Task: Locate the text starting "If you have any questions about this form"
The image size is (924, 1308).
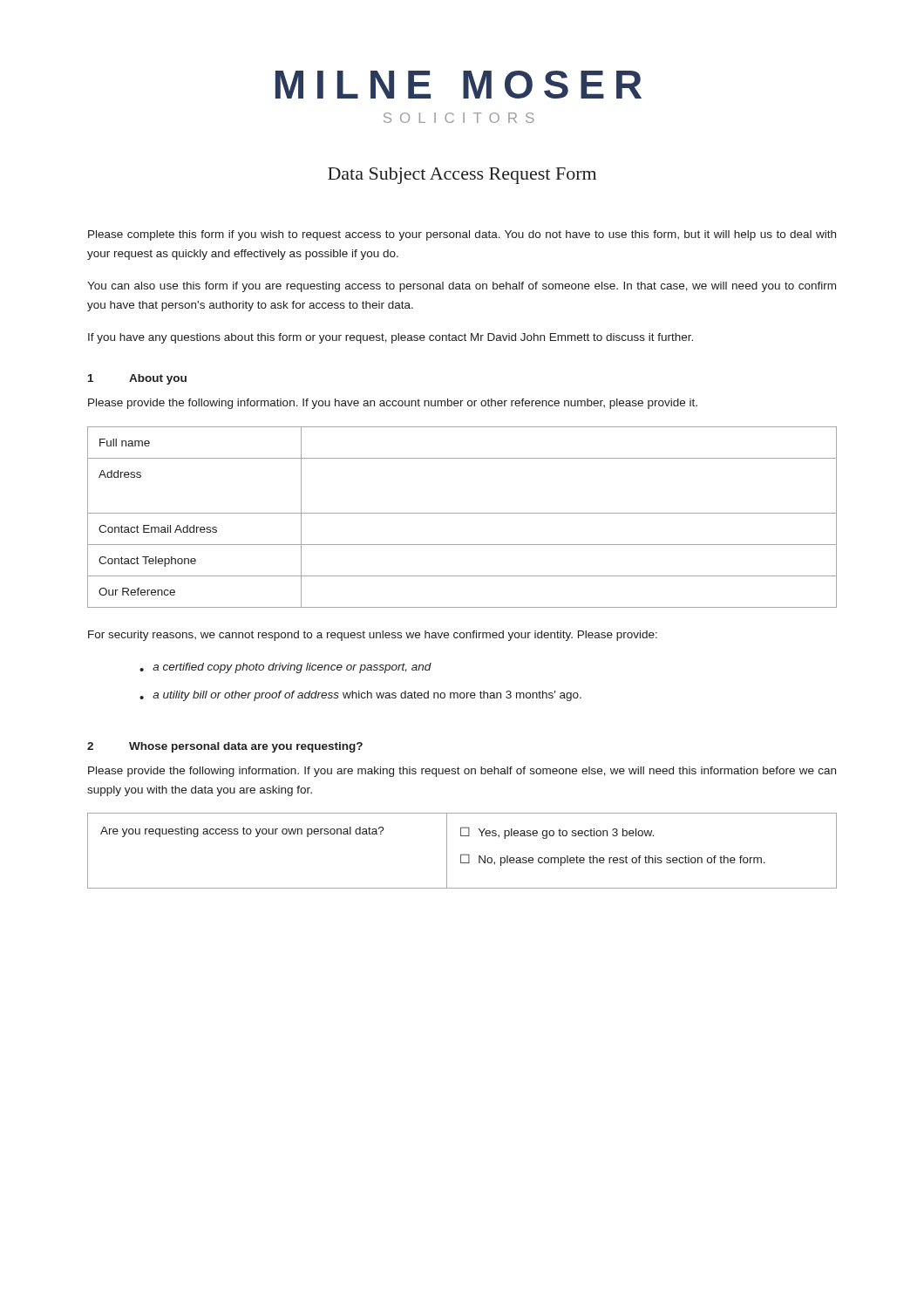Action: pyautogui.click(x=391, y=337)
